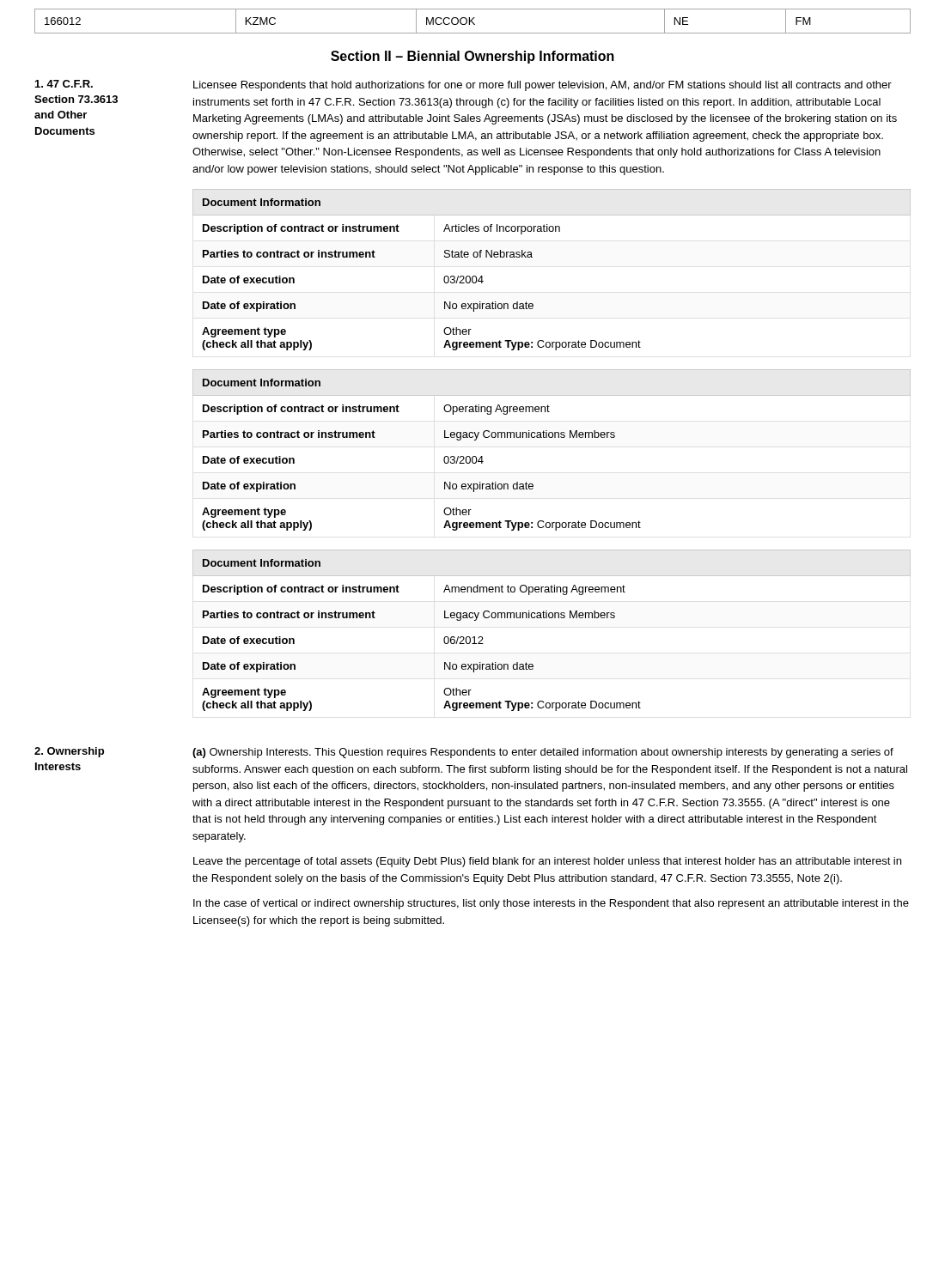This screenshot has width=945, height=1288.
Task: Where is the passage that starts "In the case of vertical or indirect ownership"?
Action: pyautogui.click(x=551, y=911)
